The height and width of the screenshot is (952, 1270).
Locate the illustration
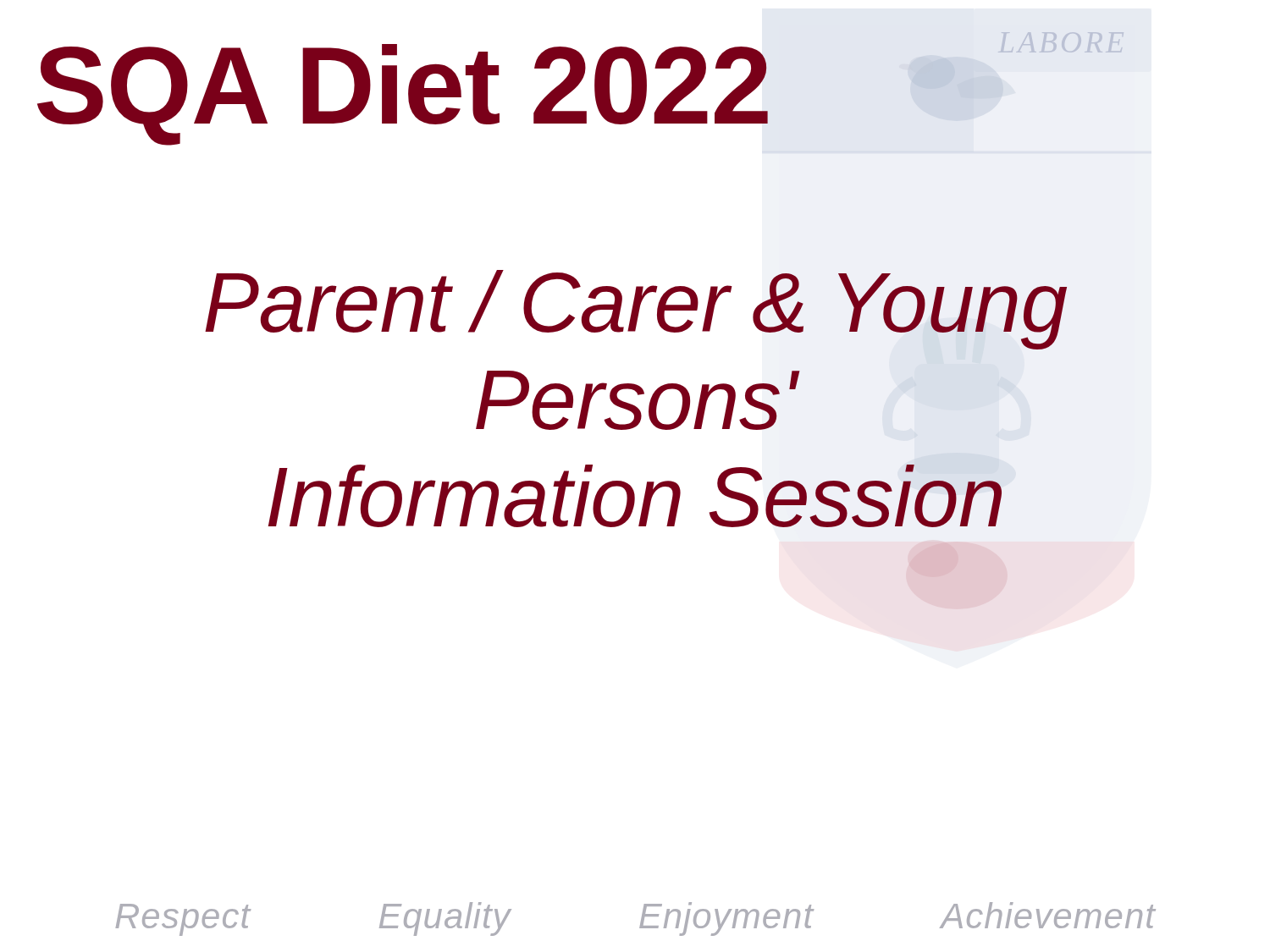tap(957, 347)
